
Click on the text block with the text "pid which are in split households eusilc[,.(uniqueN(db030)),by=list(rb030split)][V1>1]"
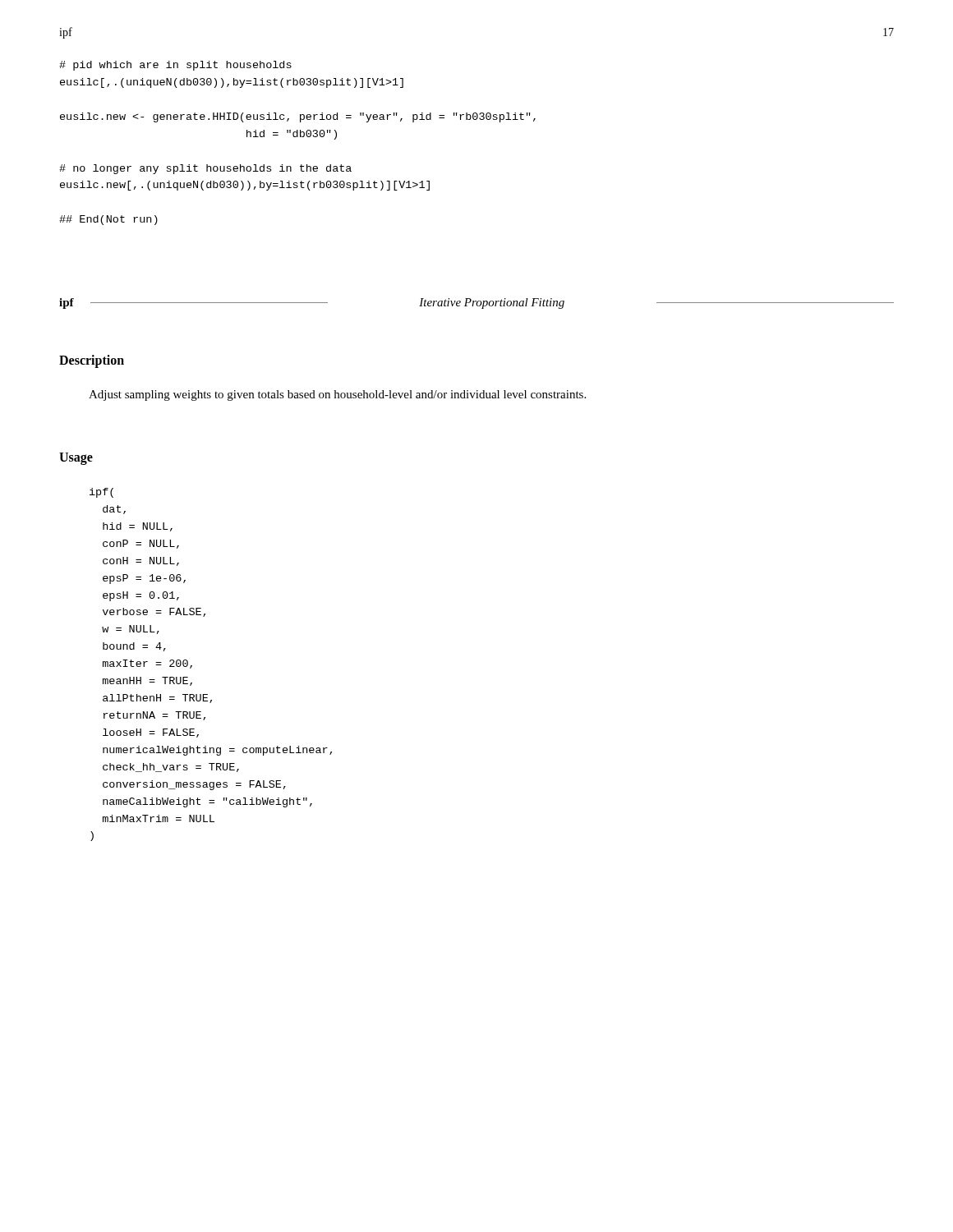[x=299, y=143]
